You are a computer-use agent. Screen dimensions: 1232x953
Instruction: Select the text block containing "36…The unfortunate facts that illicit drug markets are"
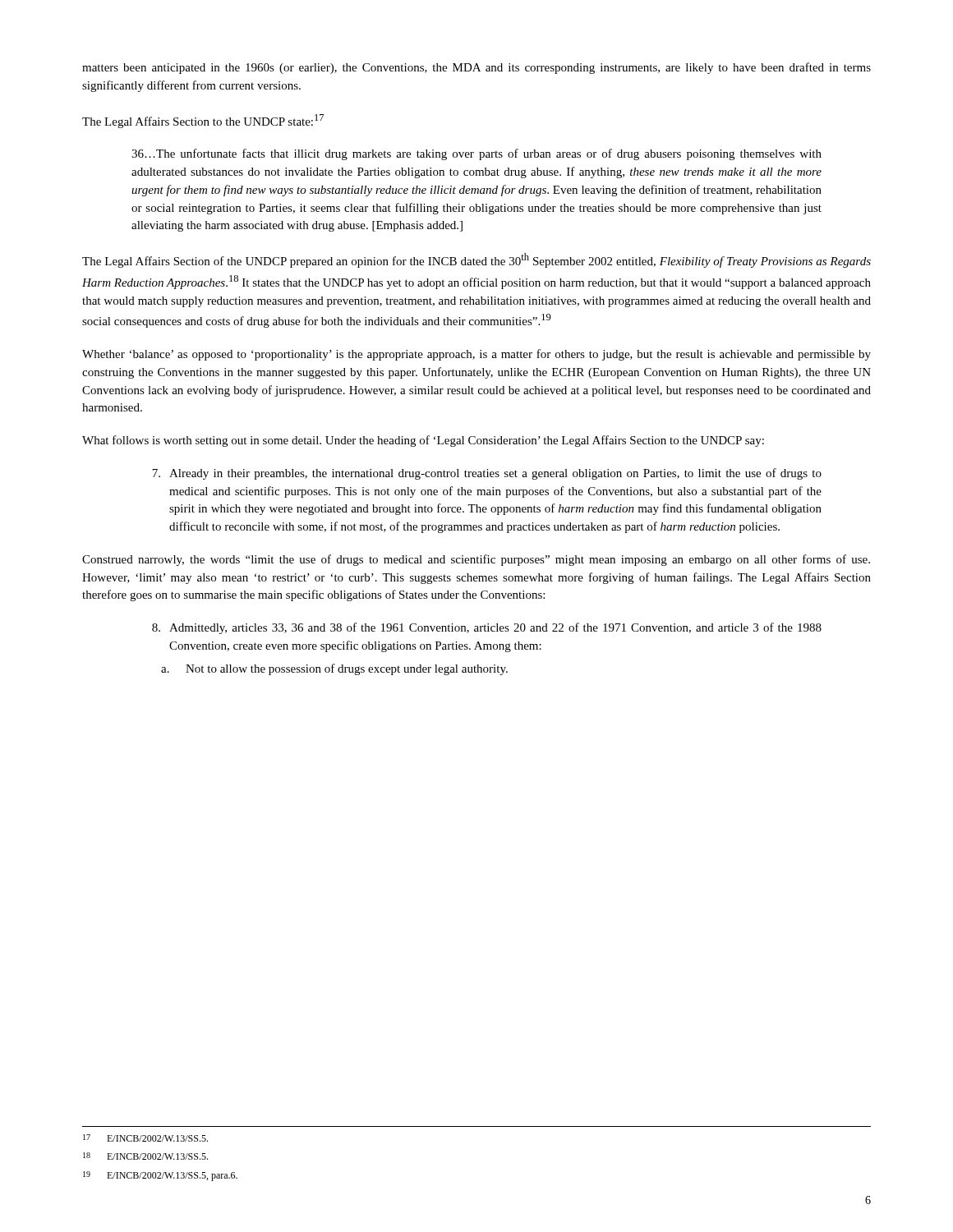pyautogui.click(x=476, y=190)
